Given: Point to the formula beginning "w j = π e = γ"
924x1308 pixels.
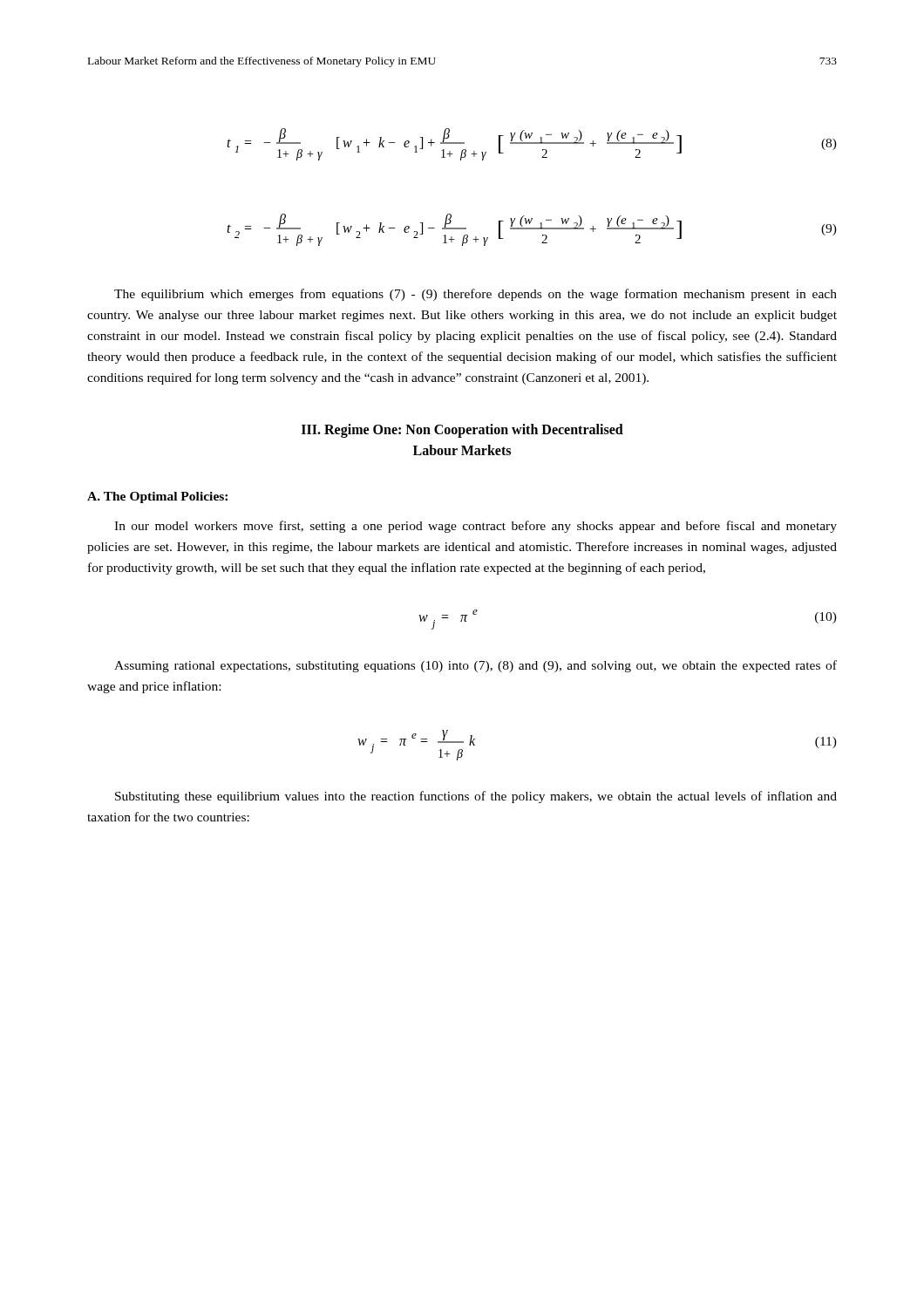Looking at the screenshot, I should pyautogui.click(x=462, y=741).
